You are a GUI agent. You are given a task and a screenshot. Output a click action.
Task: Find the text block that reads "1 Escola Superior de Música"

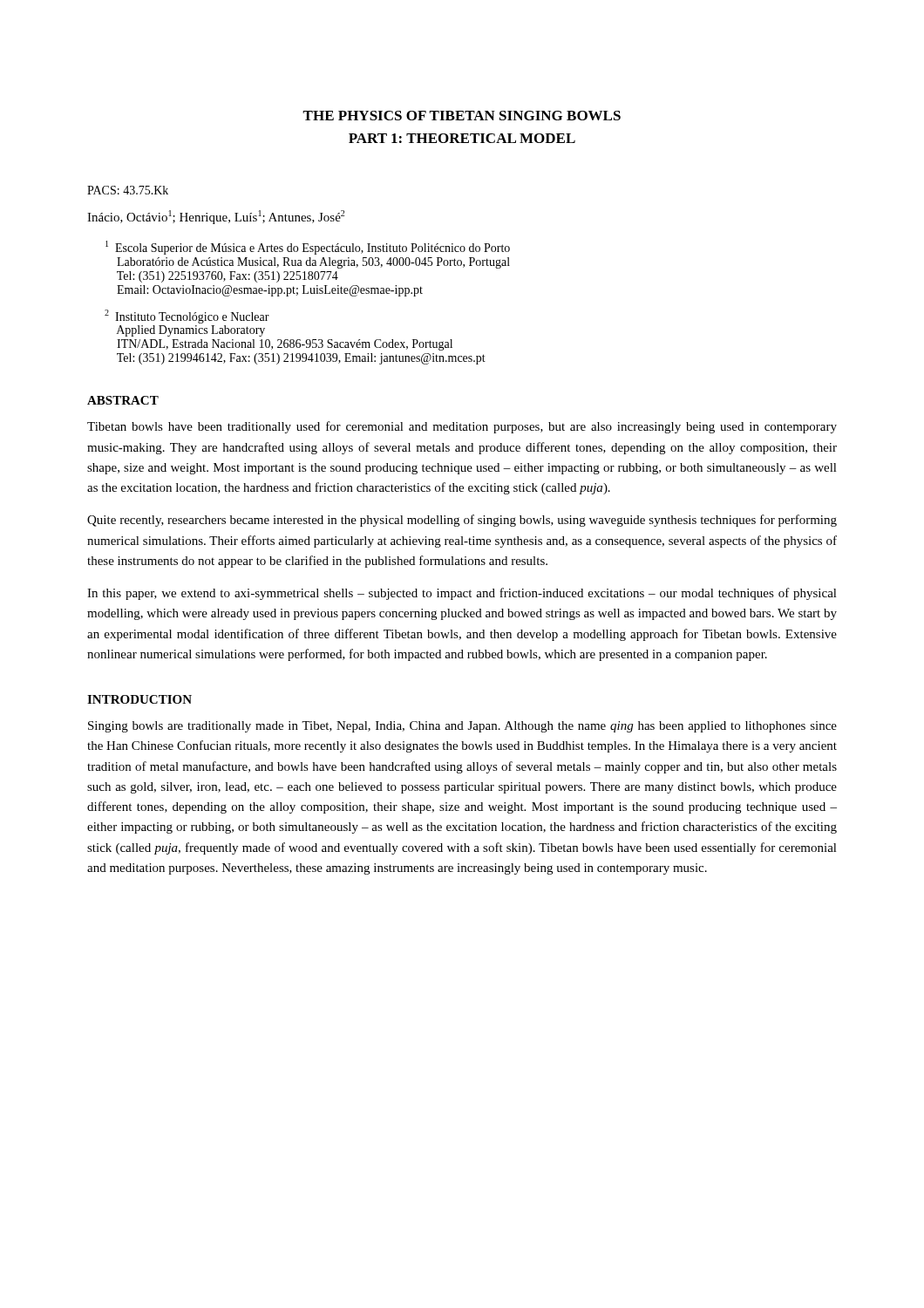307,268
